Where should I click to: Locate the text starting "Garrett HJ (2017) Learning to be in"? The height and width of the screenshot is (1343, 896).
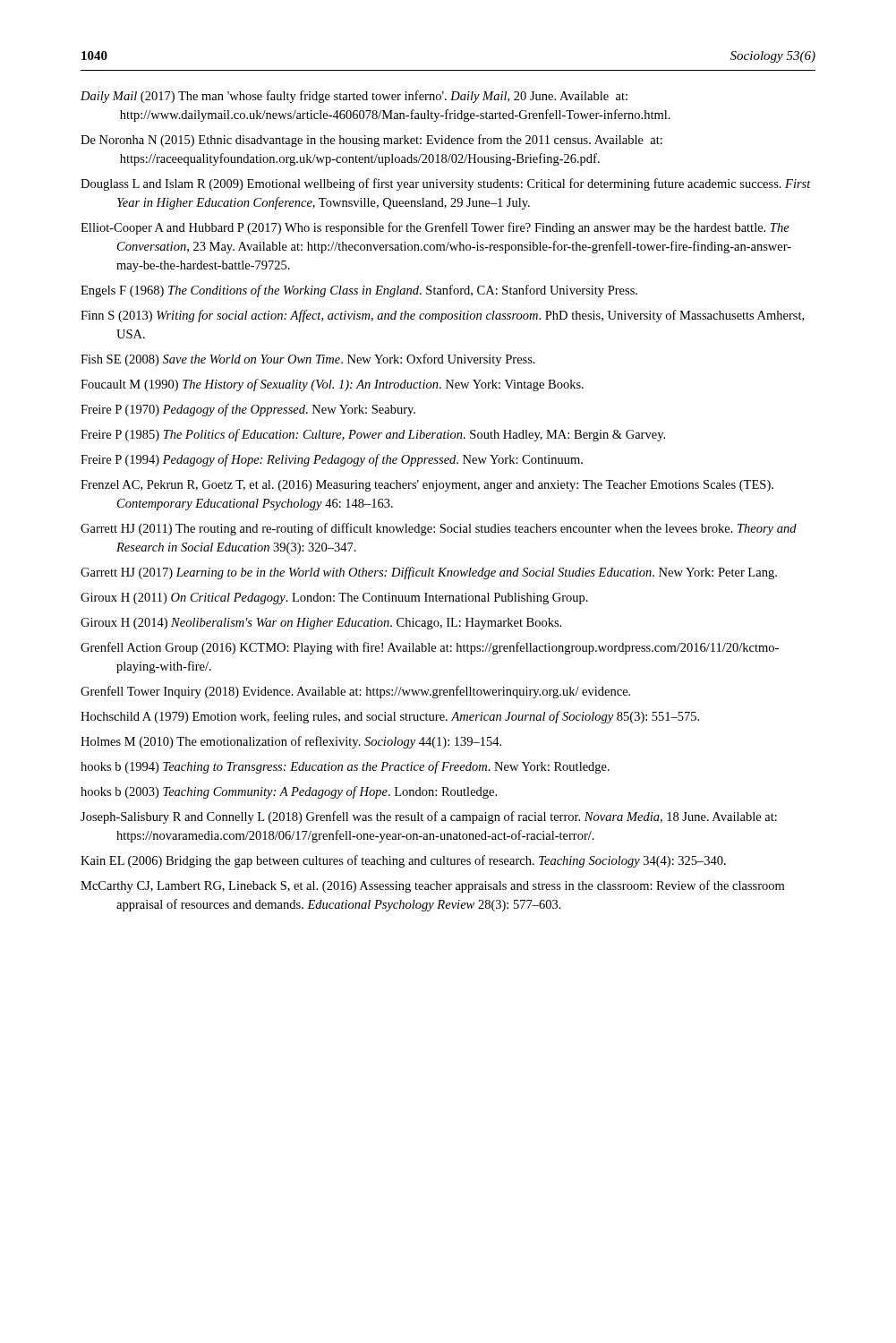(447, 572)
